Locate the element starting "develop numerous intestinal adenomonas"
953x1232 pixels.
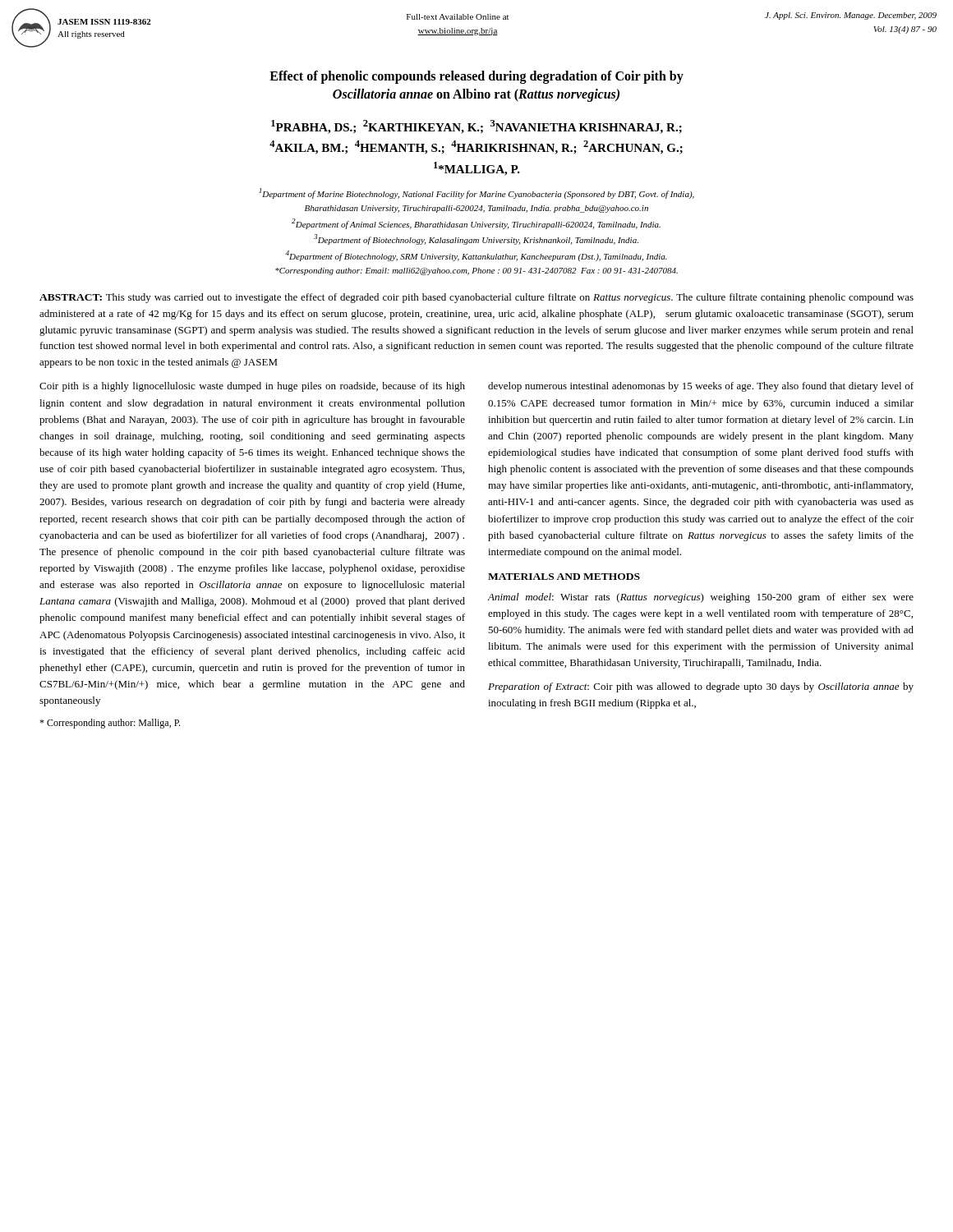coord(701,469)
